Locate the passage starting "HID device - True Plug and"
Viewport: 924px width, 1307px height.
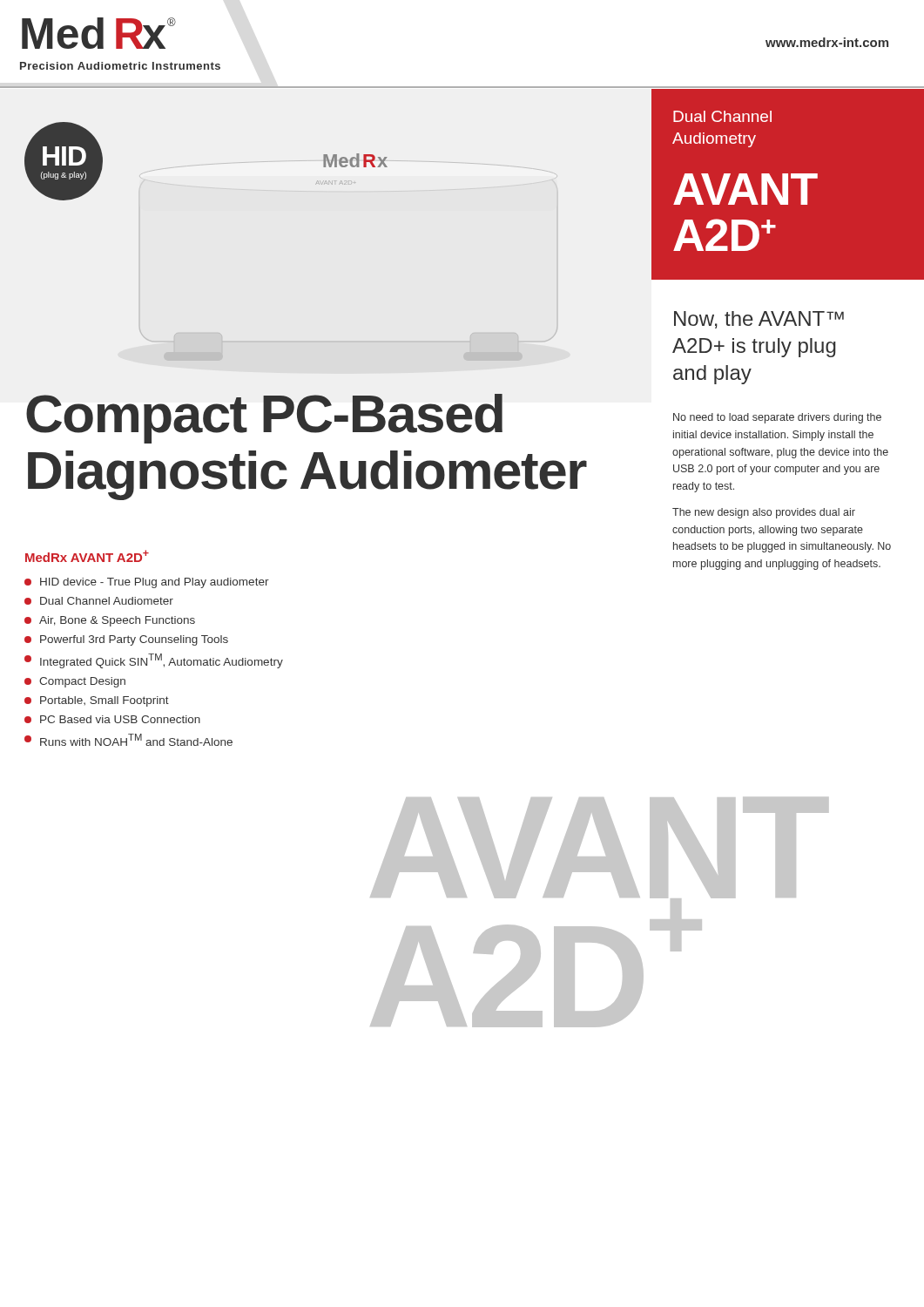(147, 582)
